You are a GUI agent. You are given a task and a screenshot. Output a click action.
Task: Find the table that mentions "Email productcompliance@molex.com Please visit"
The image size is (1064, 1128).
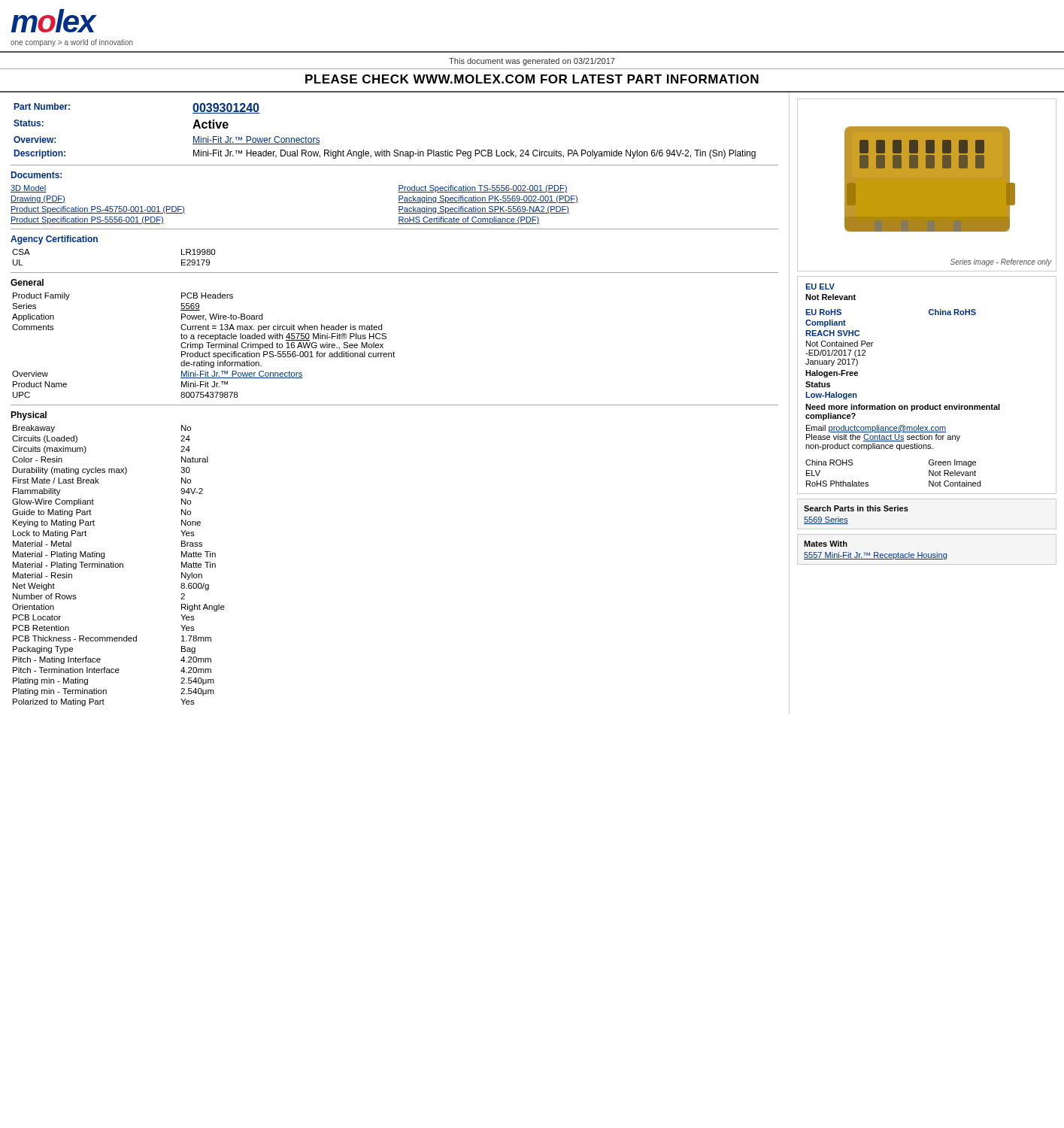[x=927, y=385]
